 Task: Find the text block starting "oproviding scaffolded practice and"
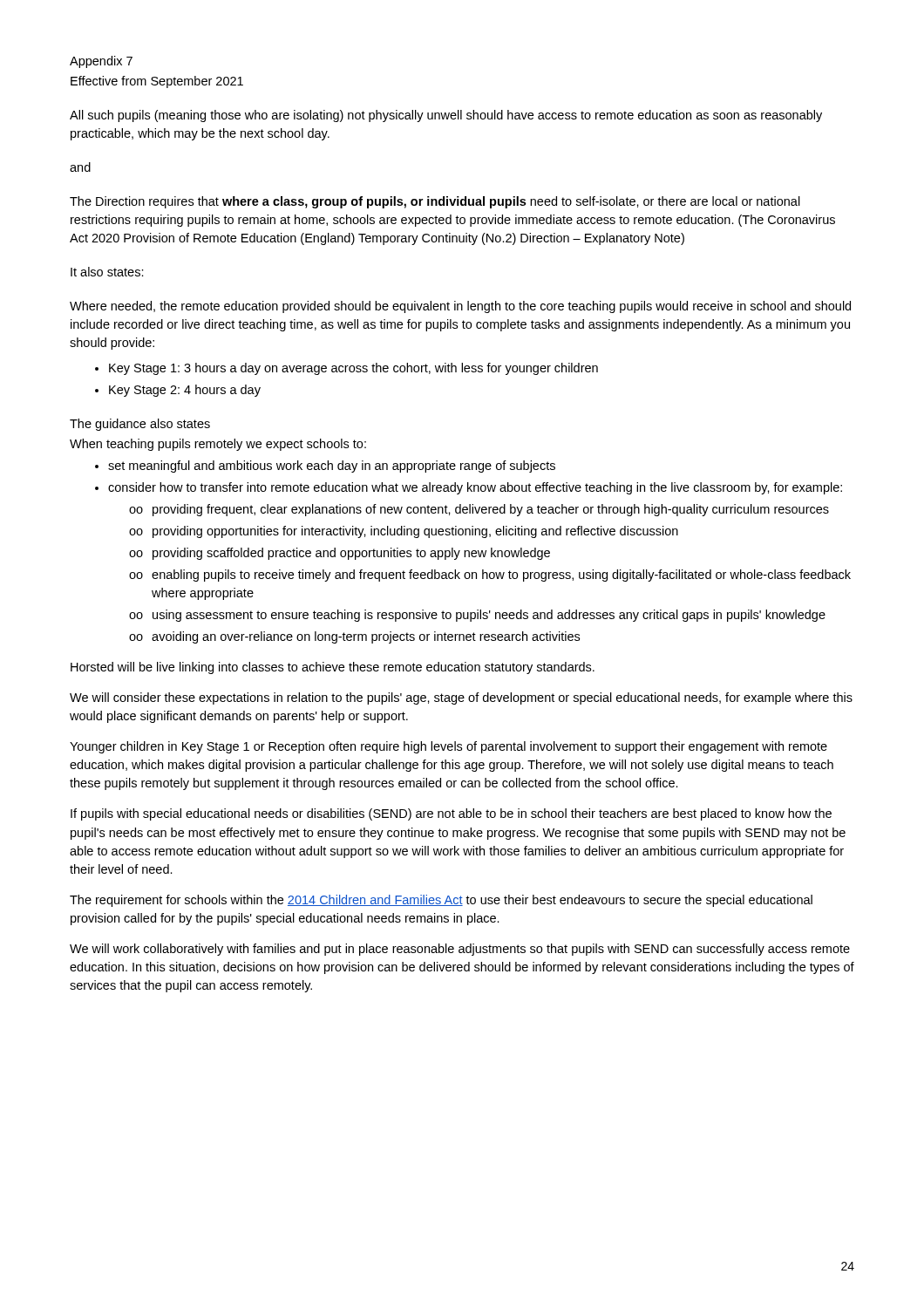click(x=343, y=554)
